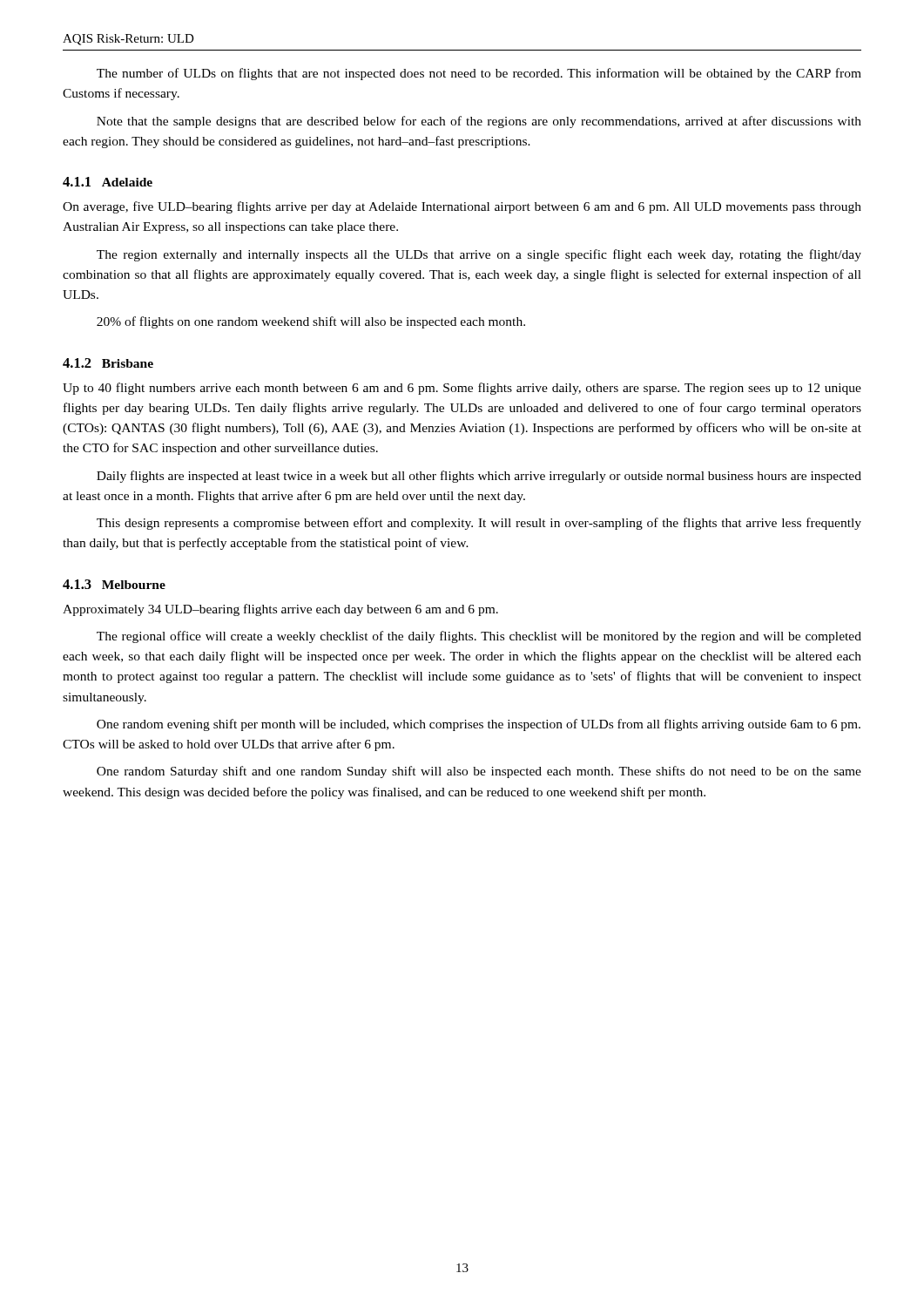Image resolution: width=924 pixels, height=1307 pixels.
Task: Point to the passage starting "On average, five ULD–bearing"
Action: (x=462, y=264)
